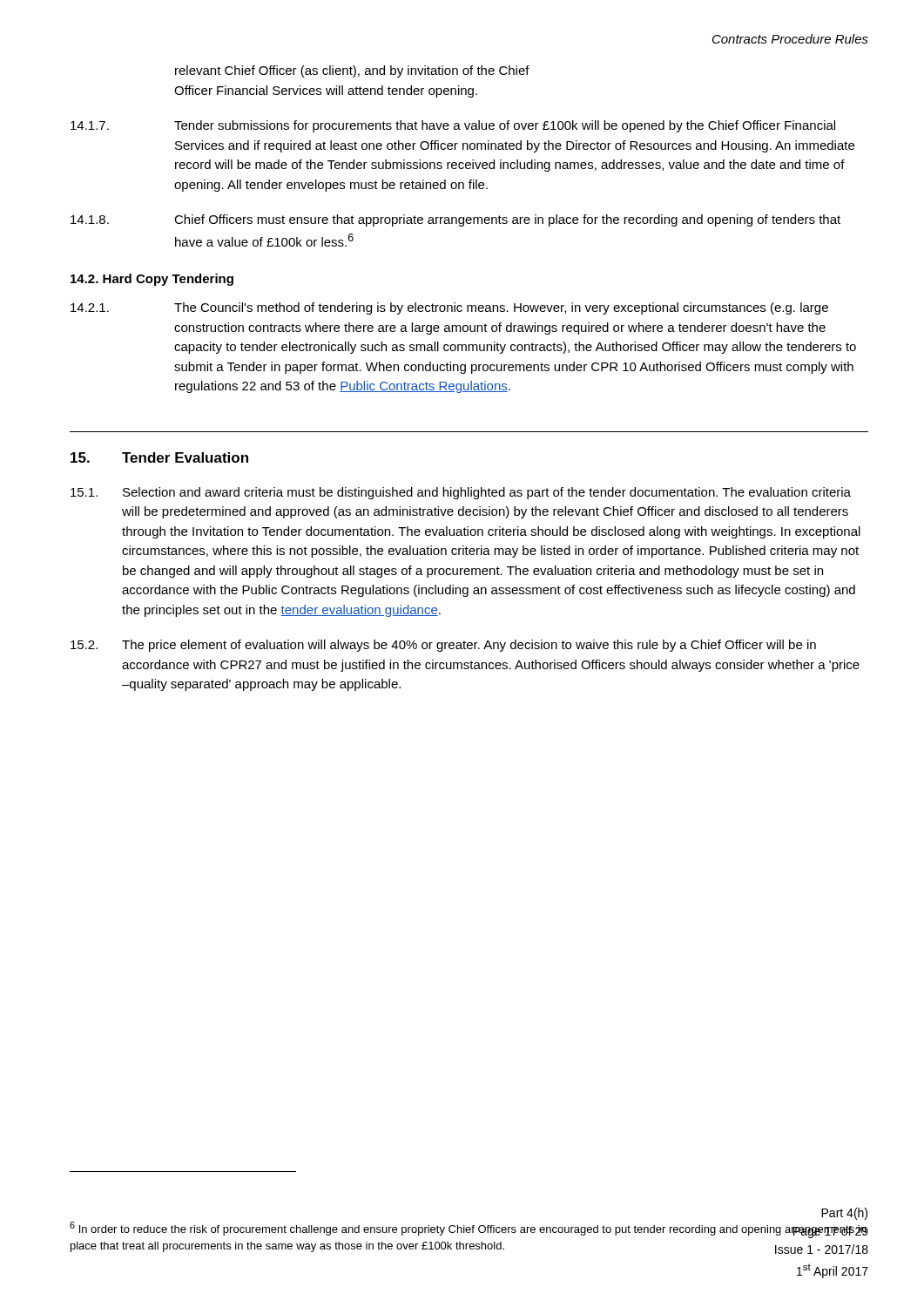Find the region starting "15. Tender Evaluation"
The height and width of the screenshot is (1307, 924).
point(159,458)
